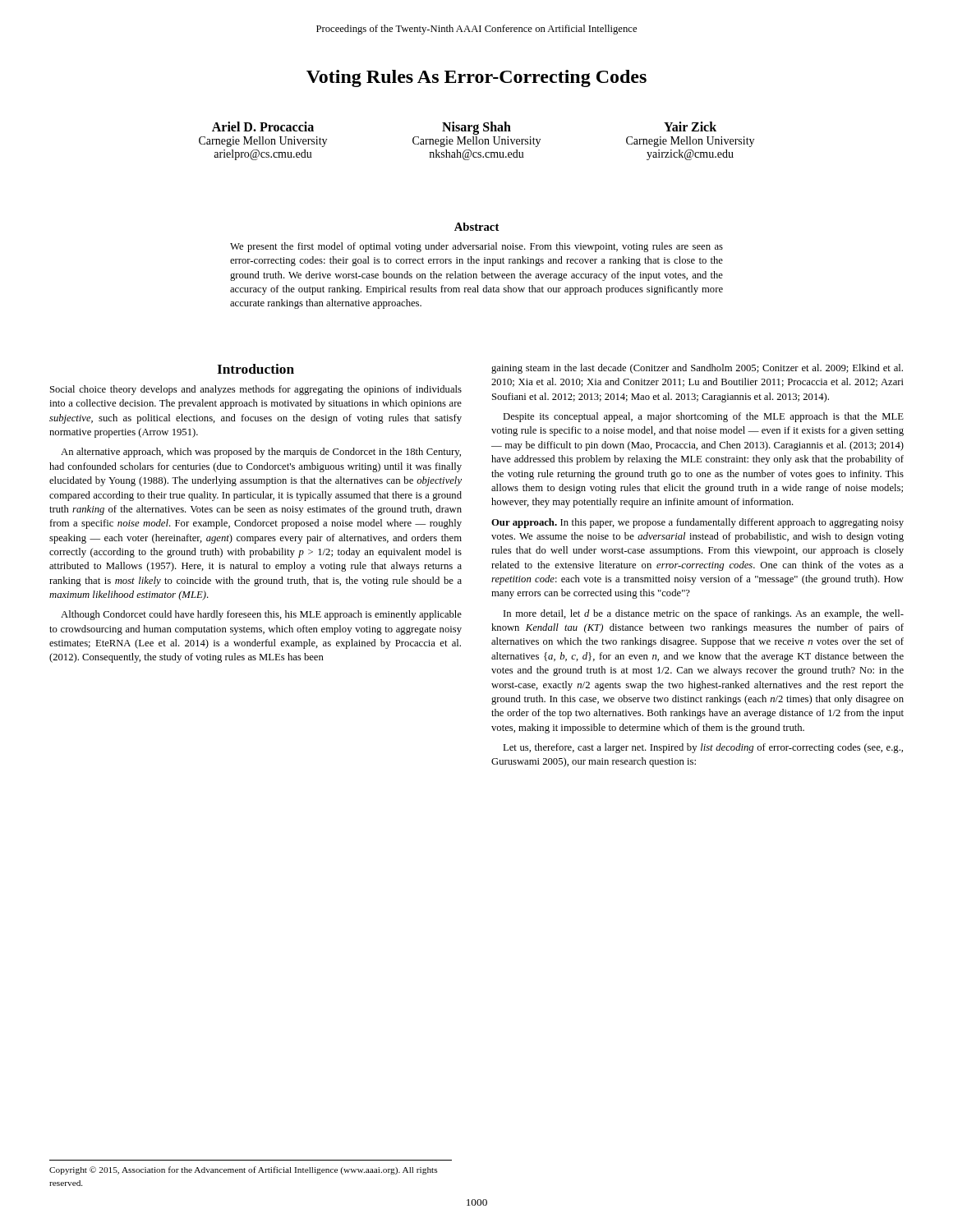Image resolution: width=953 pixels, height=1232 pixels.
Task: Click the passage that begins "Social choice theory develops and analyzes methods for"
Action: pyautogui.click(x=255, y=524)
